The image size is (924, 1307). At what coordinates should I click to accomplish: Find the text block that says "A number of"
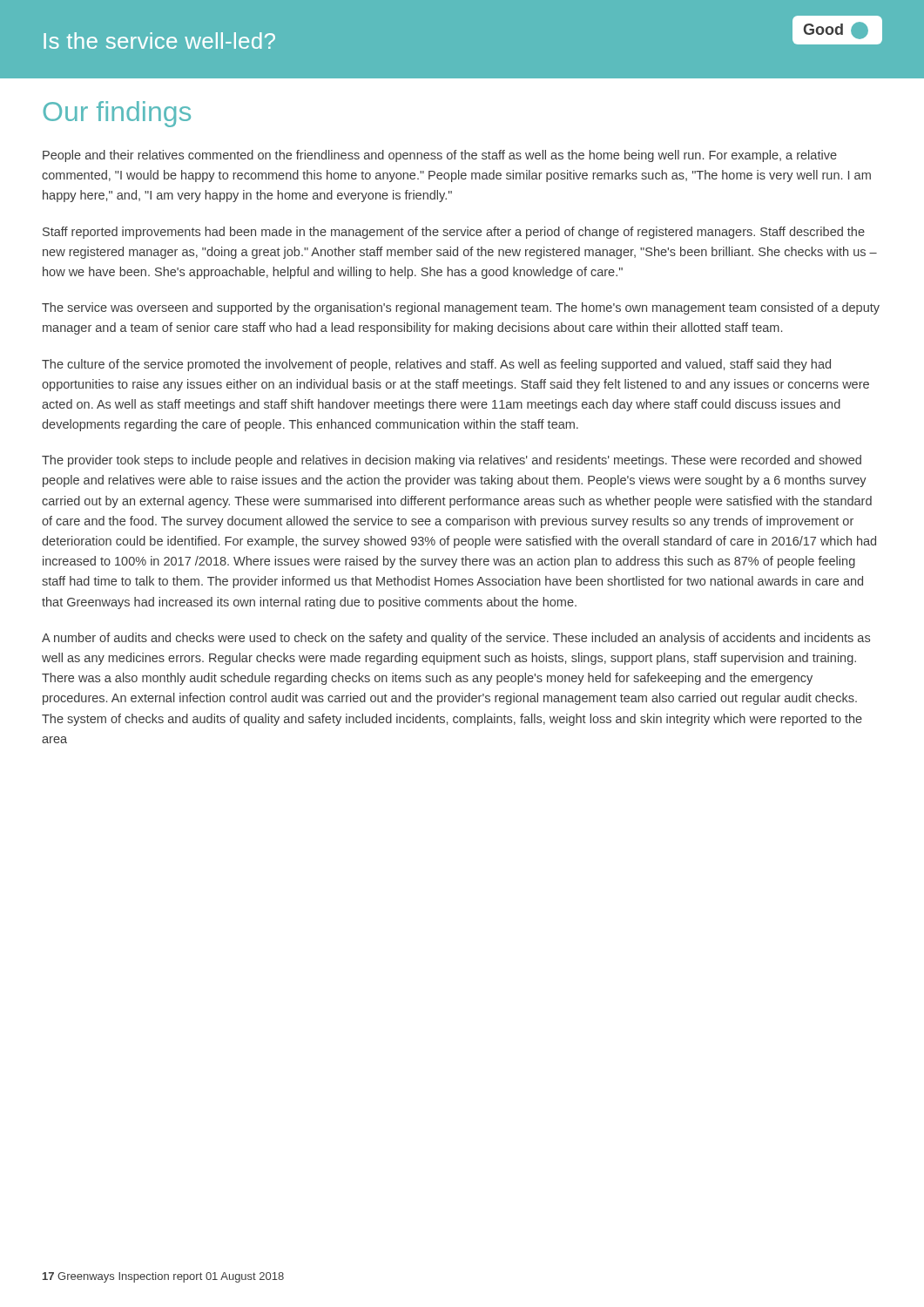point(462,689)
